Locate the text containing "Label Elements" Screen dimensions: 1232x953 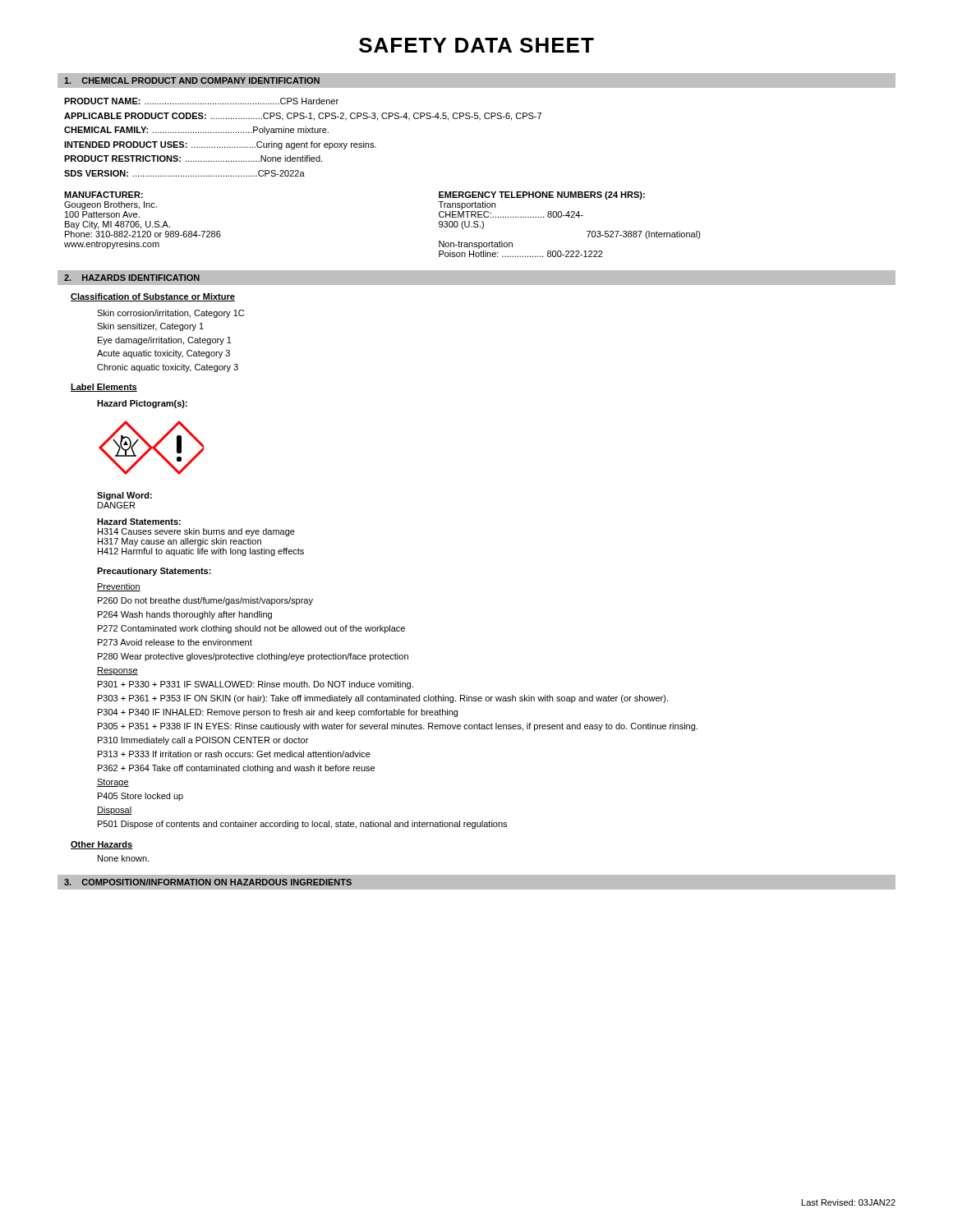click(104, 387)
